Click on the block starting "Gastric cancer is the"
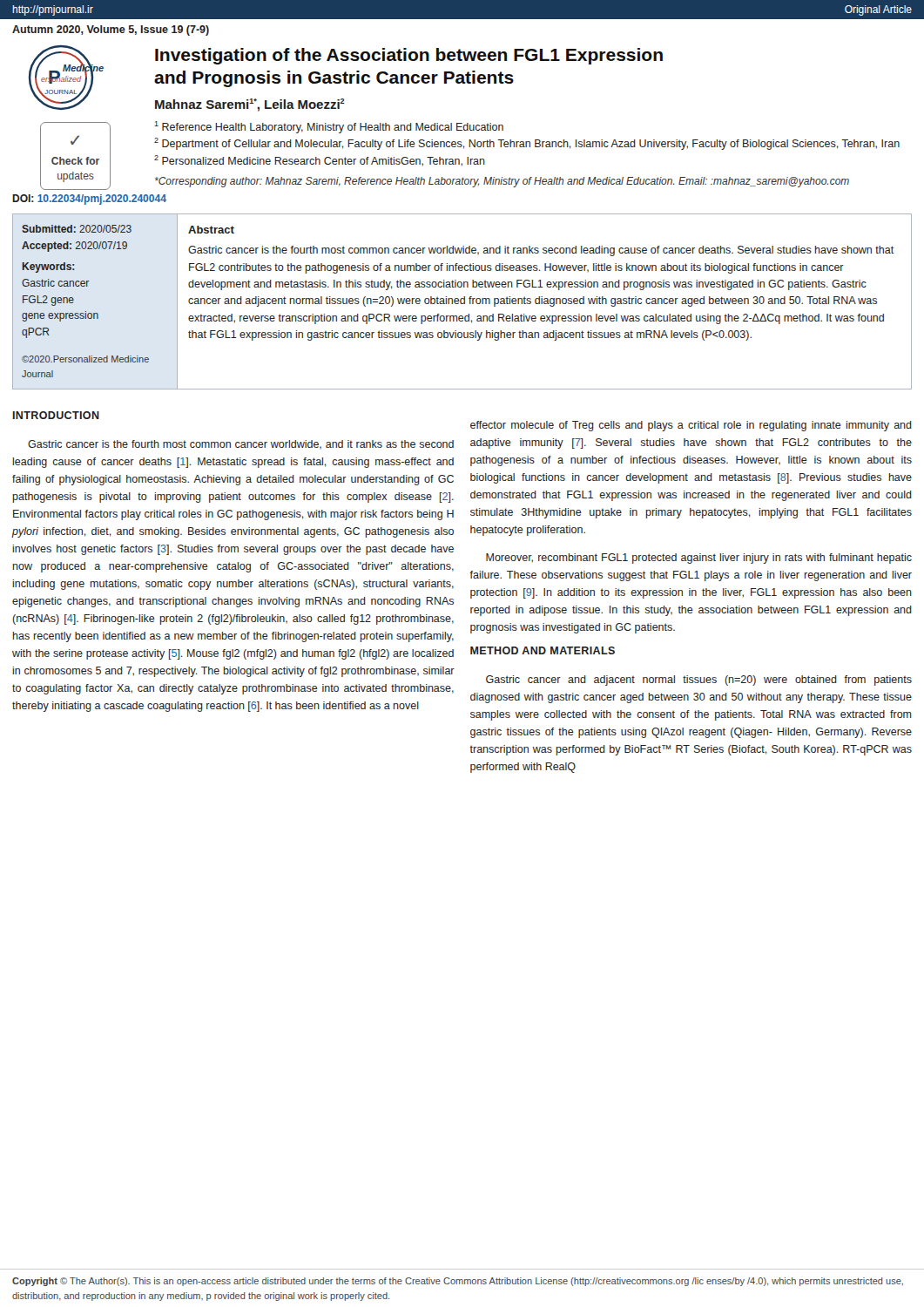 click(x=233, y=575)
